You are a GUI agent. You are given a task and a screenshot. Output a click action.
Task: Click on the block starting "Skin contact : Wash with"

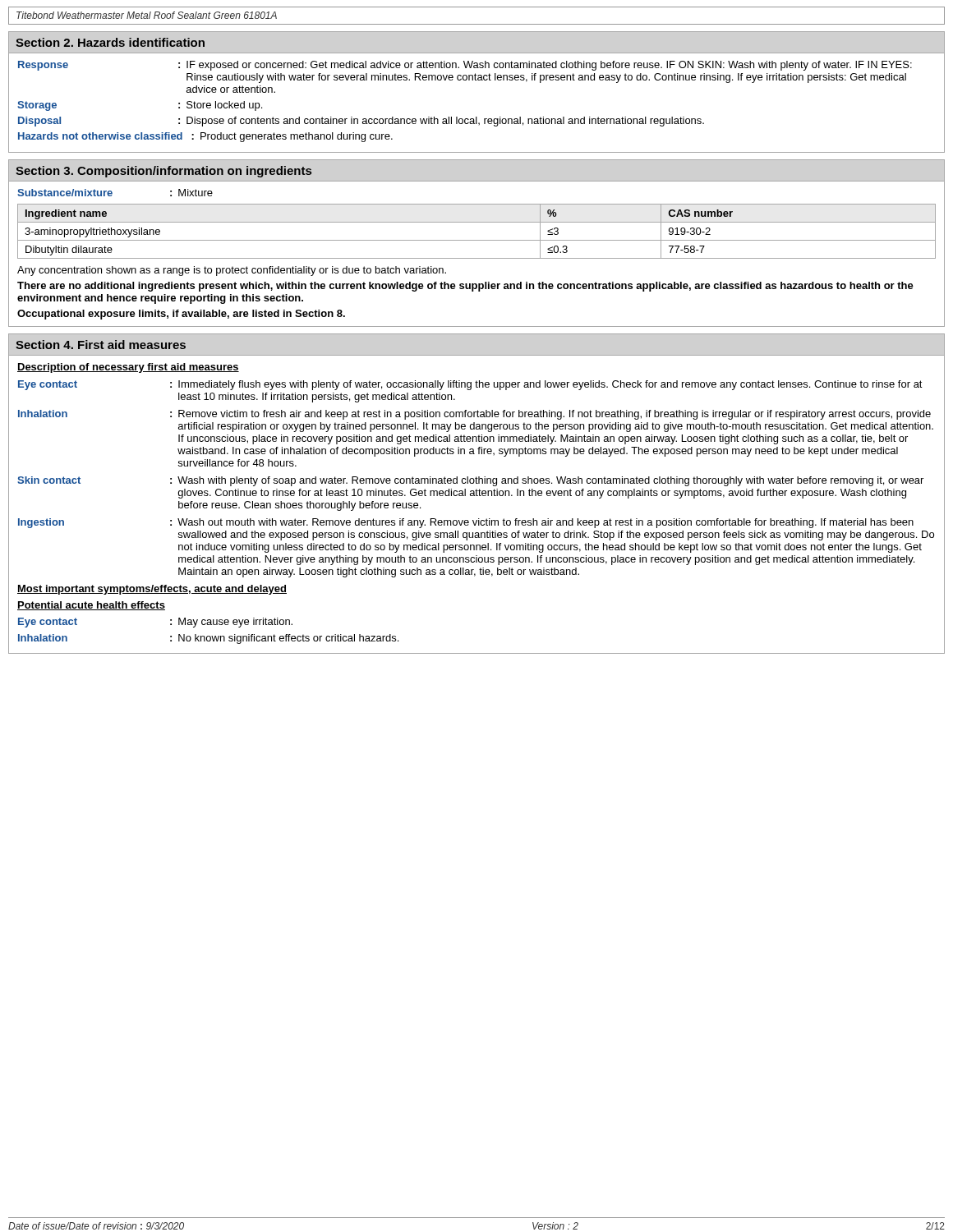476,492
